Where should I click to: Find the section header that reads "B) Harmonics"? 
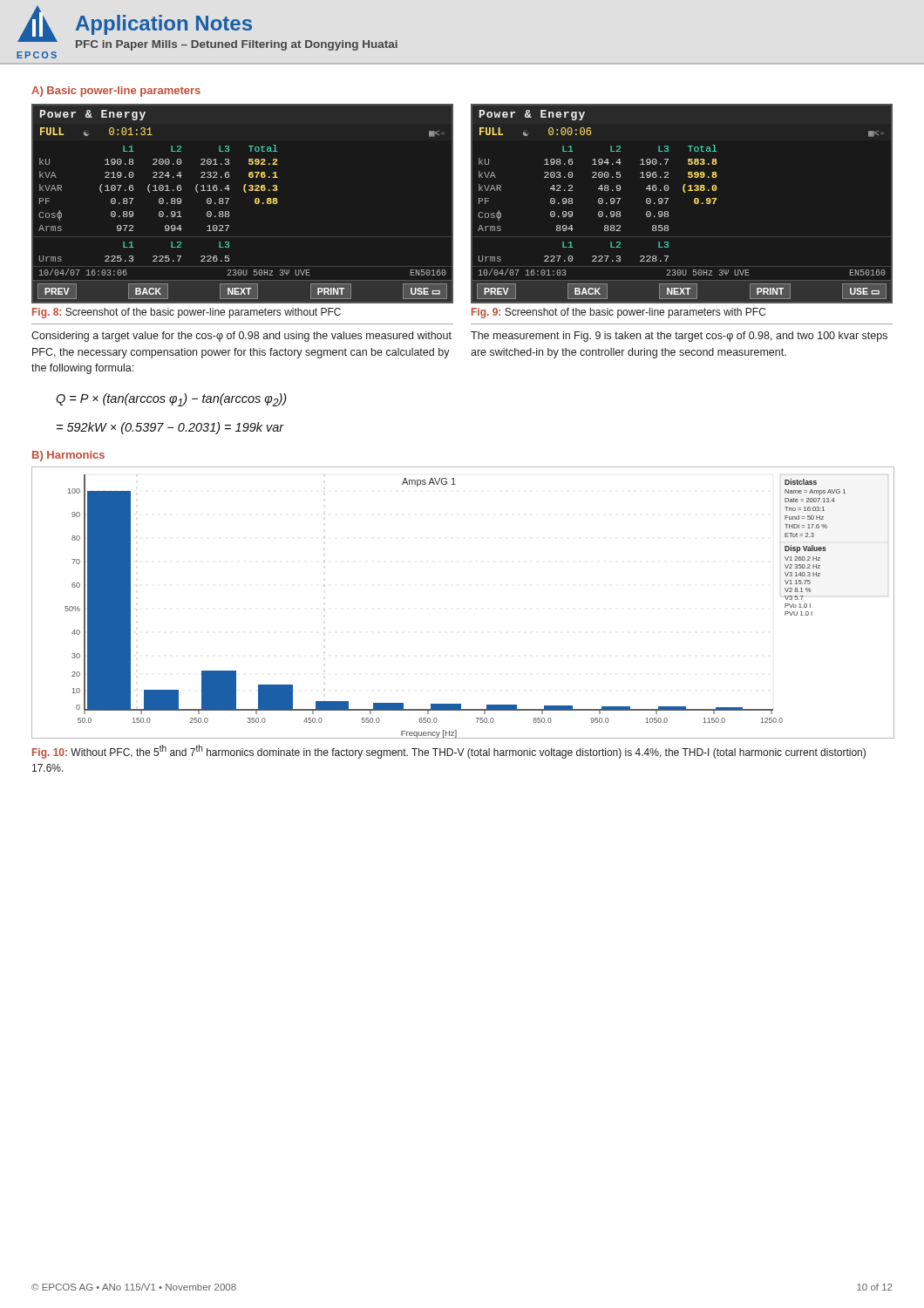coord(68,455)
